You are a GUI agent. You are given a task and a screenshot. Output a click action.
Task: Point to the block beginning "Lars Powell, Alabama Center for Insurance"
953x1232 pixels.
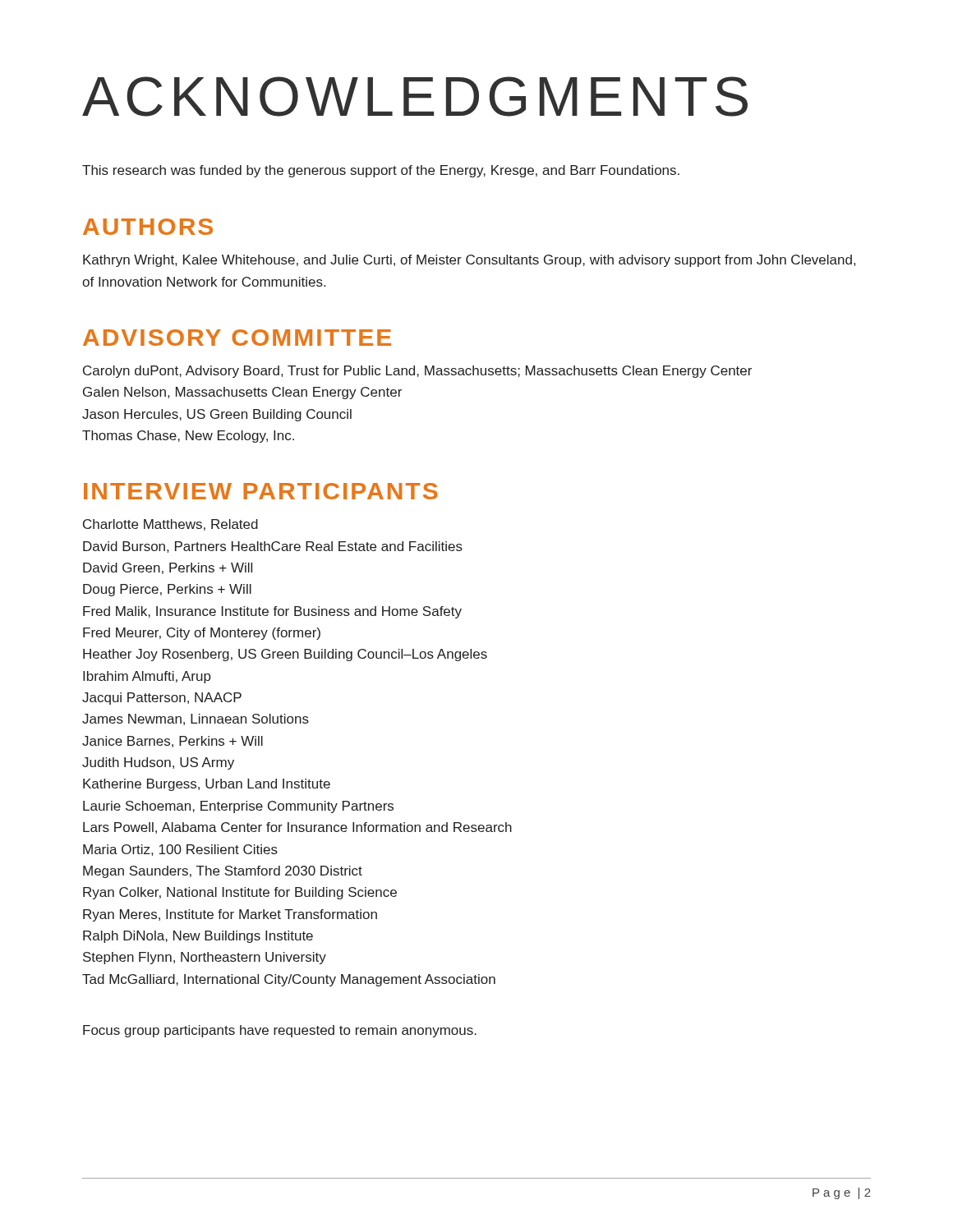click(297, 828)
